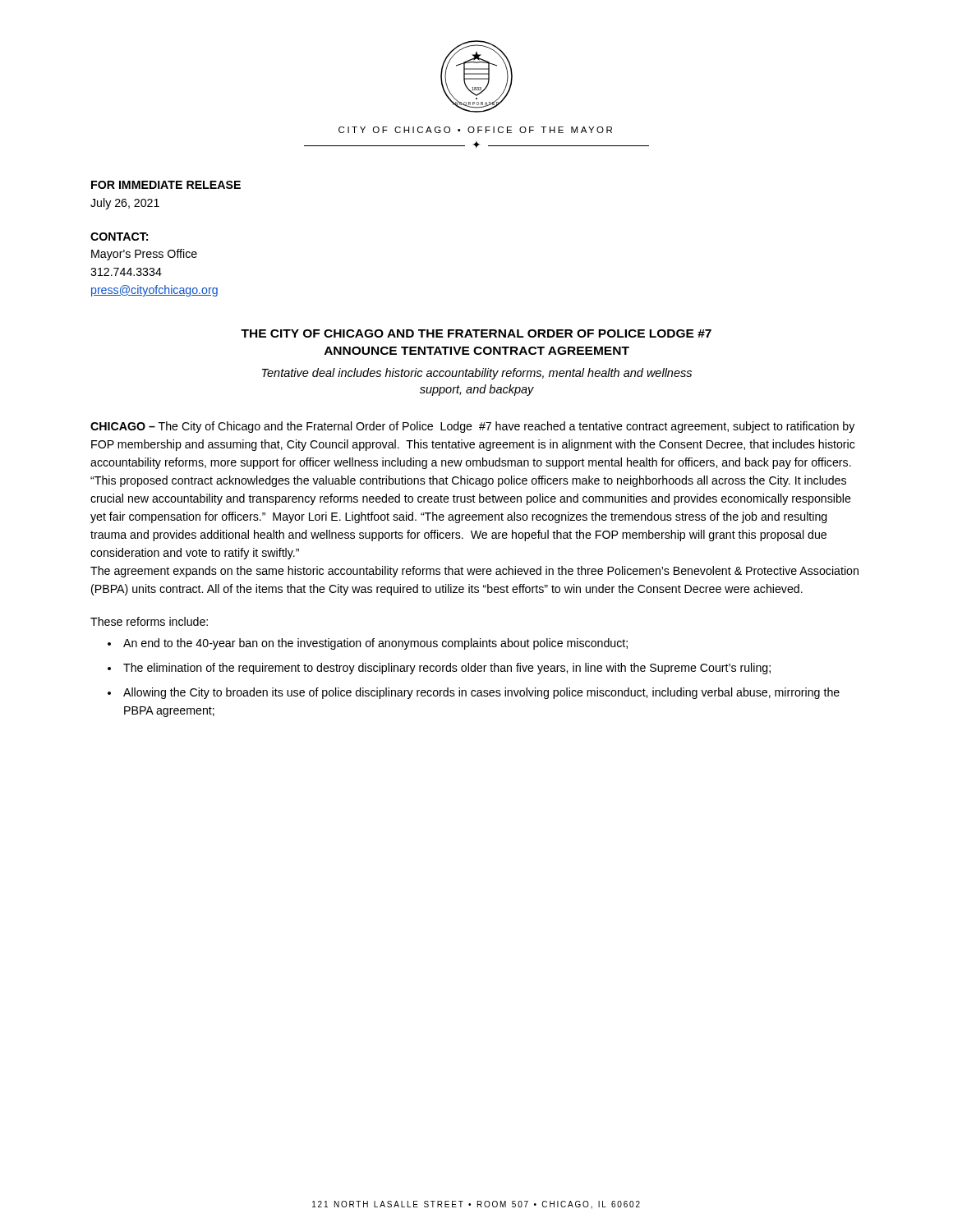Click the passage that begins "The agreement expands on the"
Screen dimensions: 1232x953
[x=476, y=580]
